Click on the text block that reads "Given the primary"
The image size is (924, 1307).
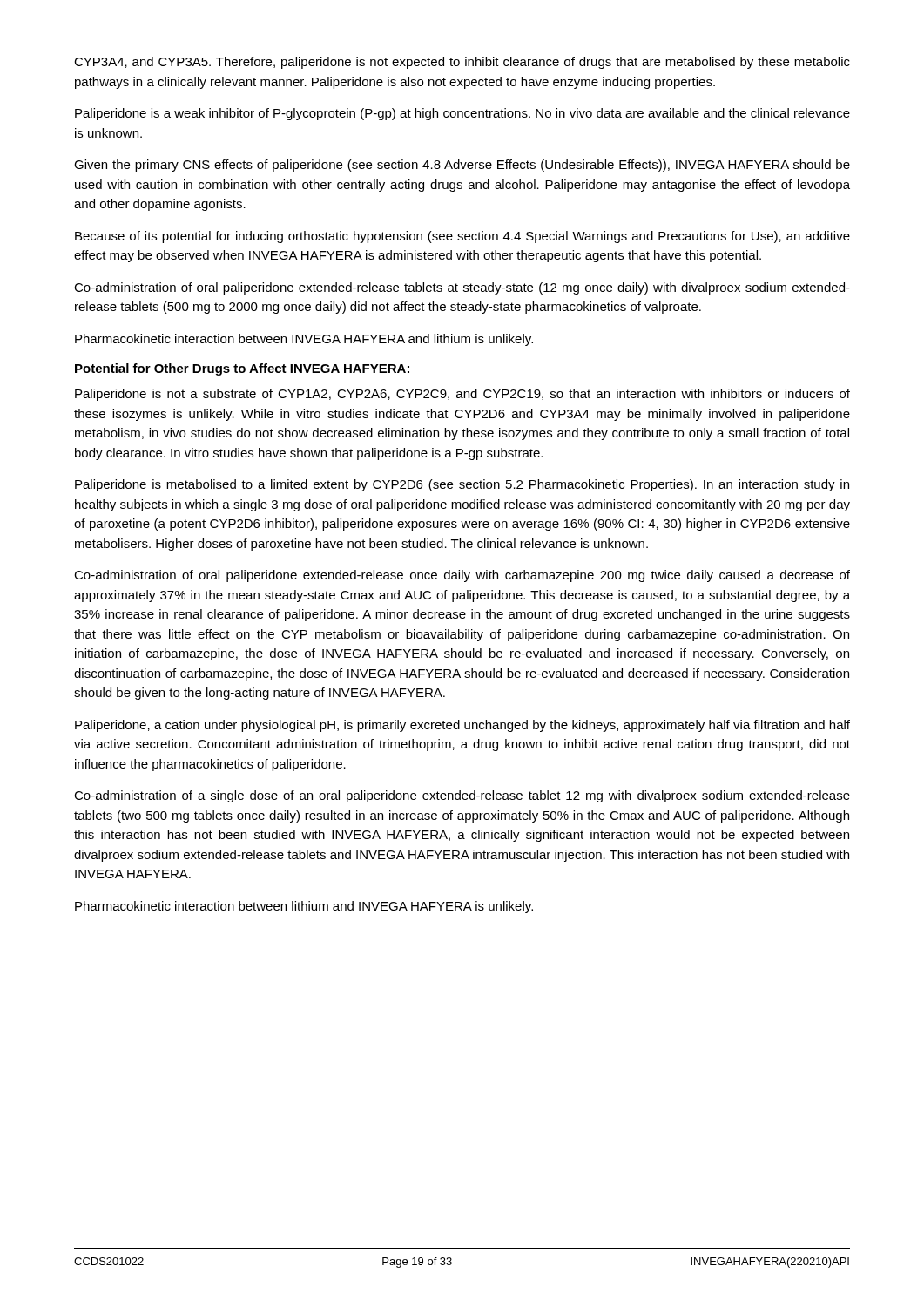tap(462, 184)
